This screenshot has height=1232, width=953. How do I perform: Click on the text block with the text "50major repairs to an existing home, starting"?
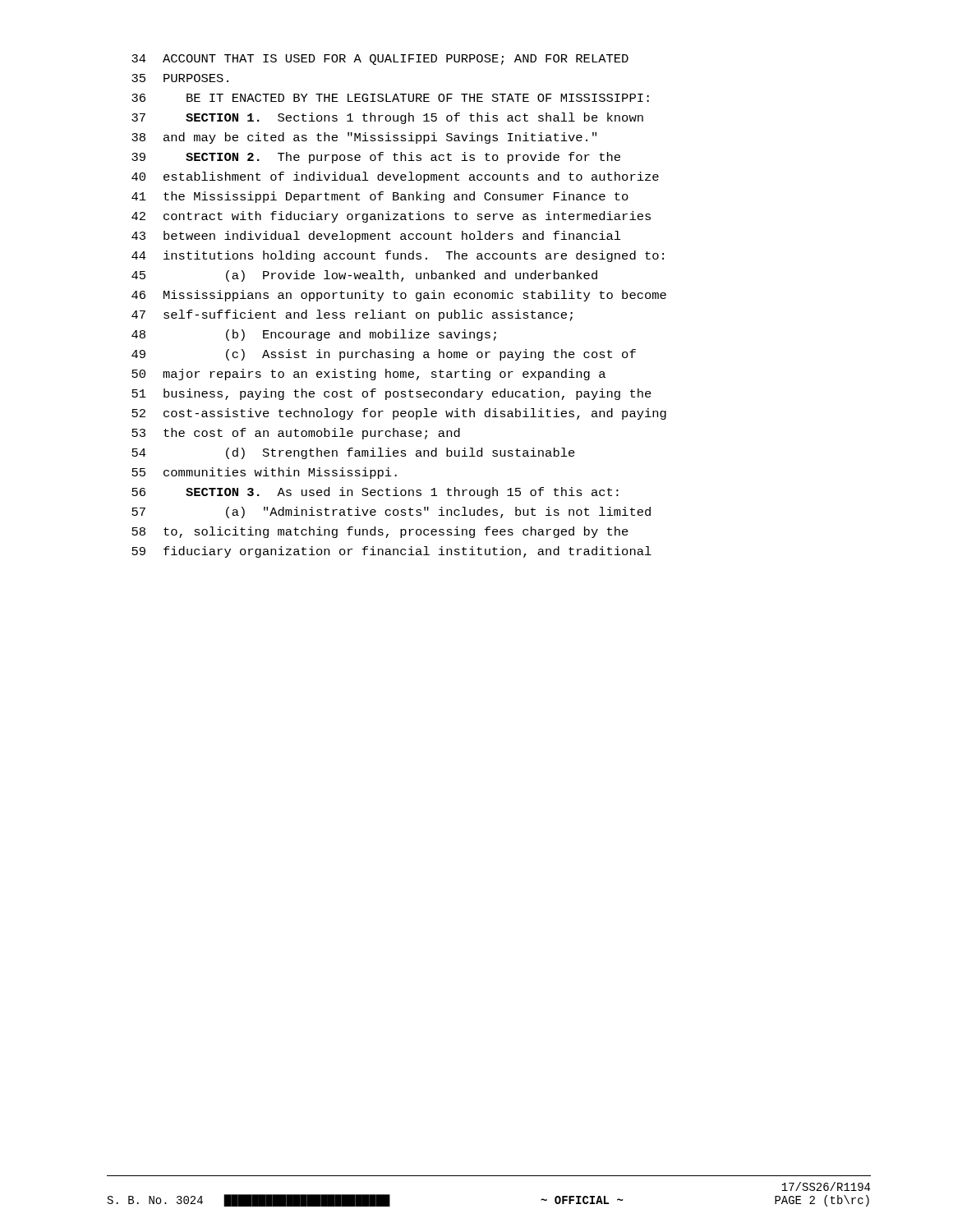tap(489, 375)
